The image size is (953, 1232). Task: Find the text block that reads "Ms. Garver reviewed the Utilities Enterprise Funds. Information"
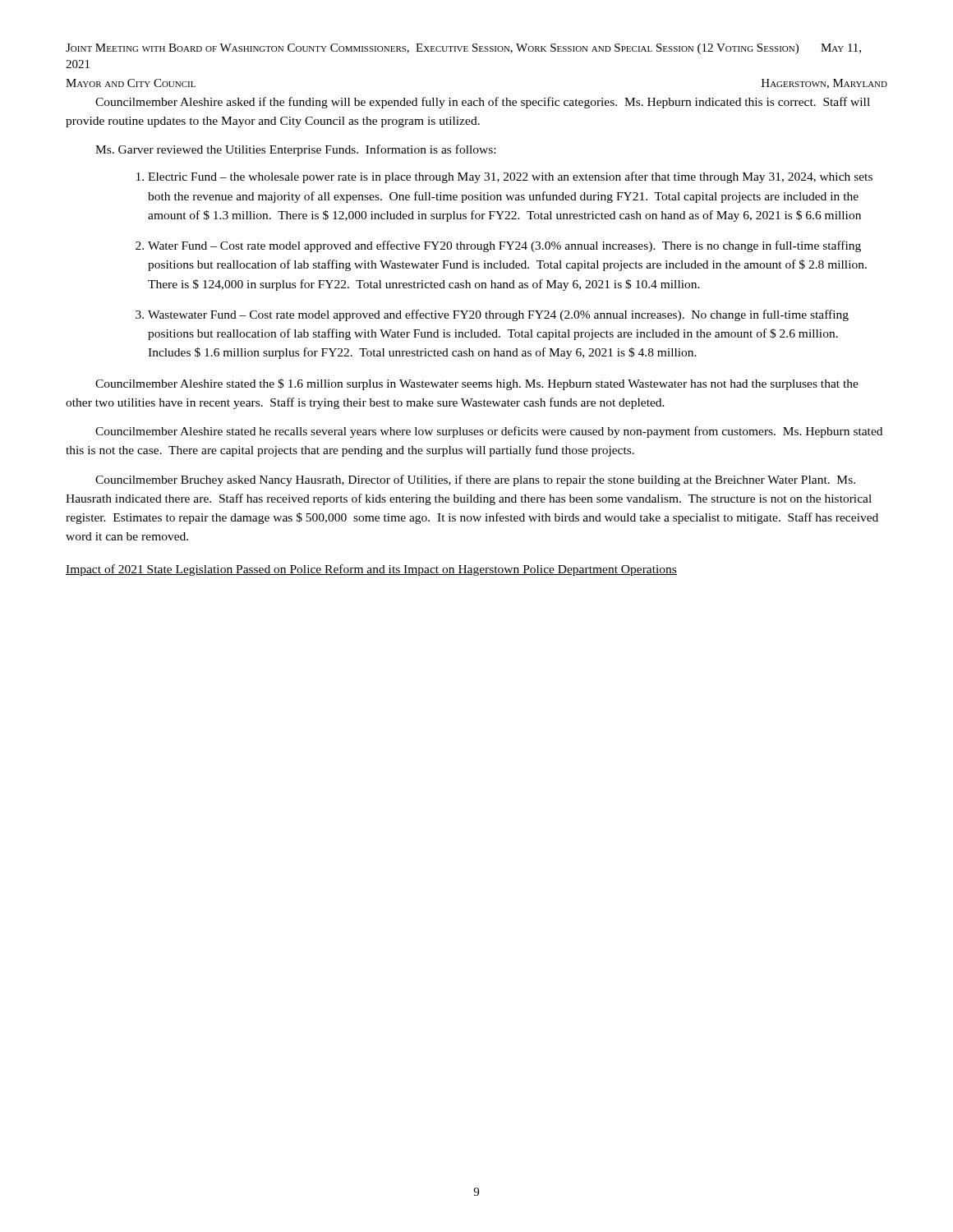pyautogui.click(x=296, y=149)
